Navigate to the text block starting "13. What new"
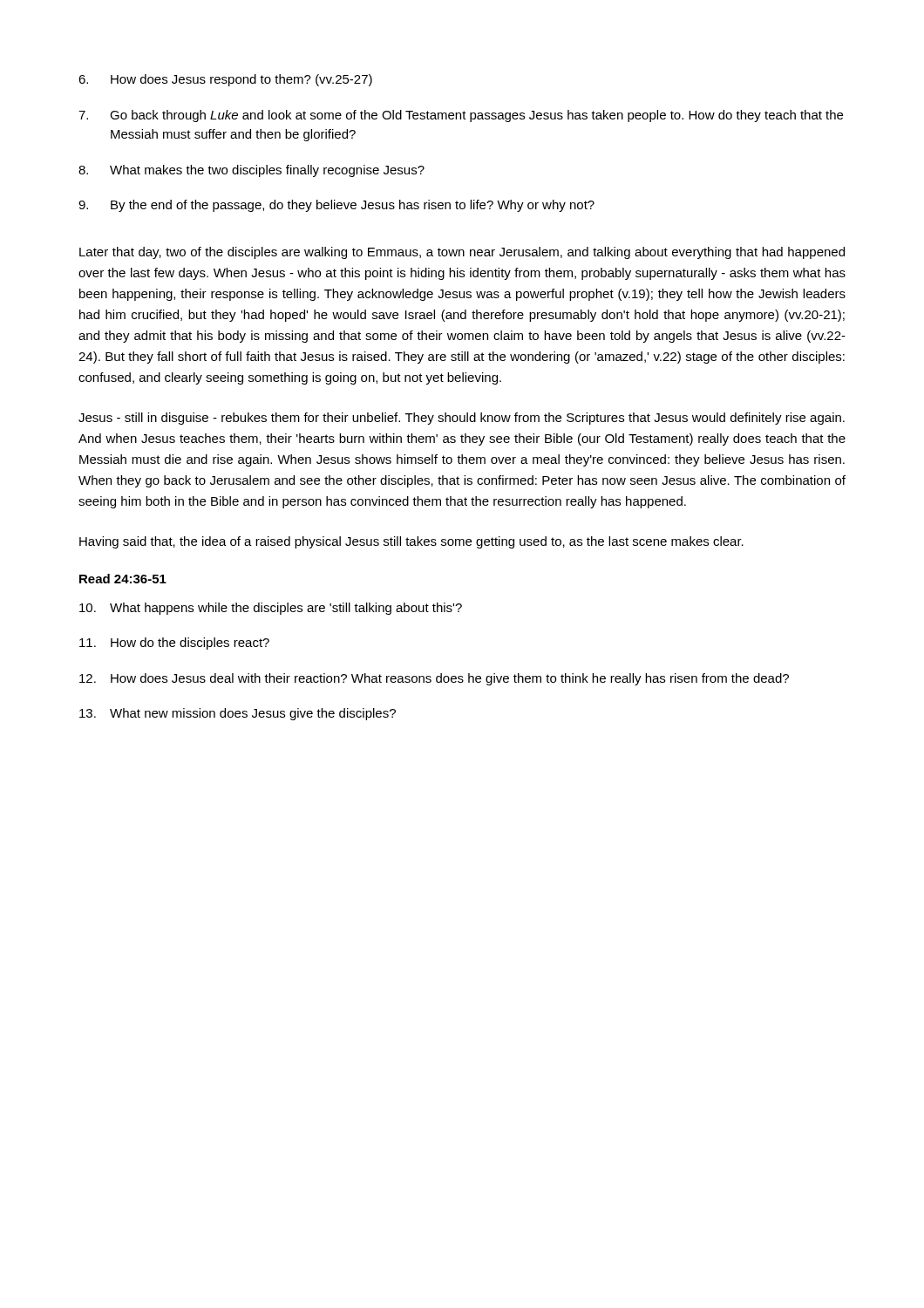 click(x=238, y=714)
